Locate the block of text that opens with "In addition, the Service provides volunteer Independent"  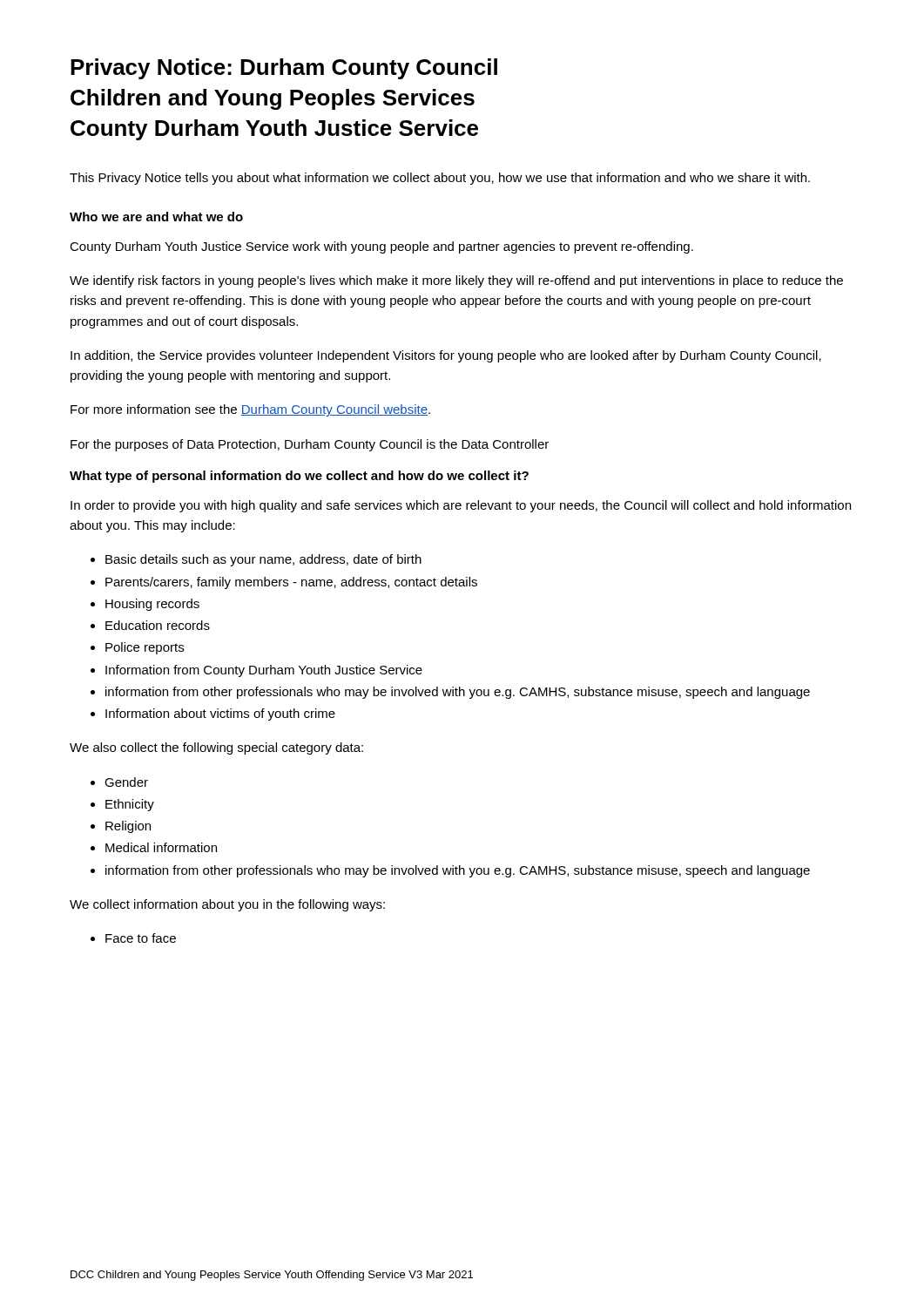click(x=446, y=365)
